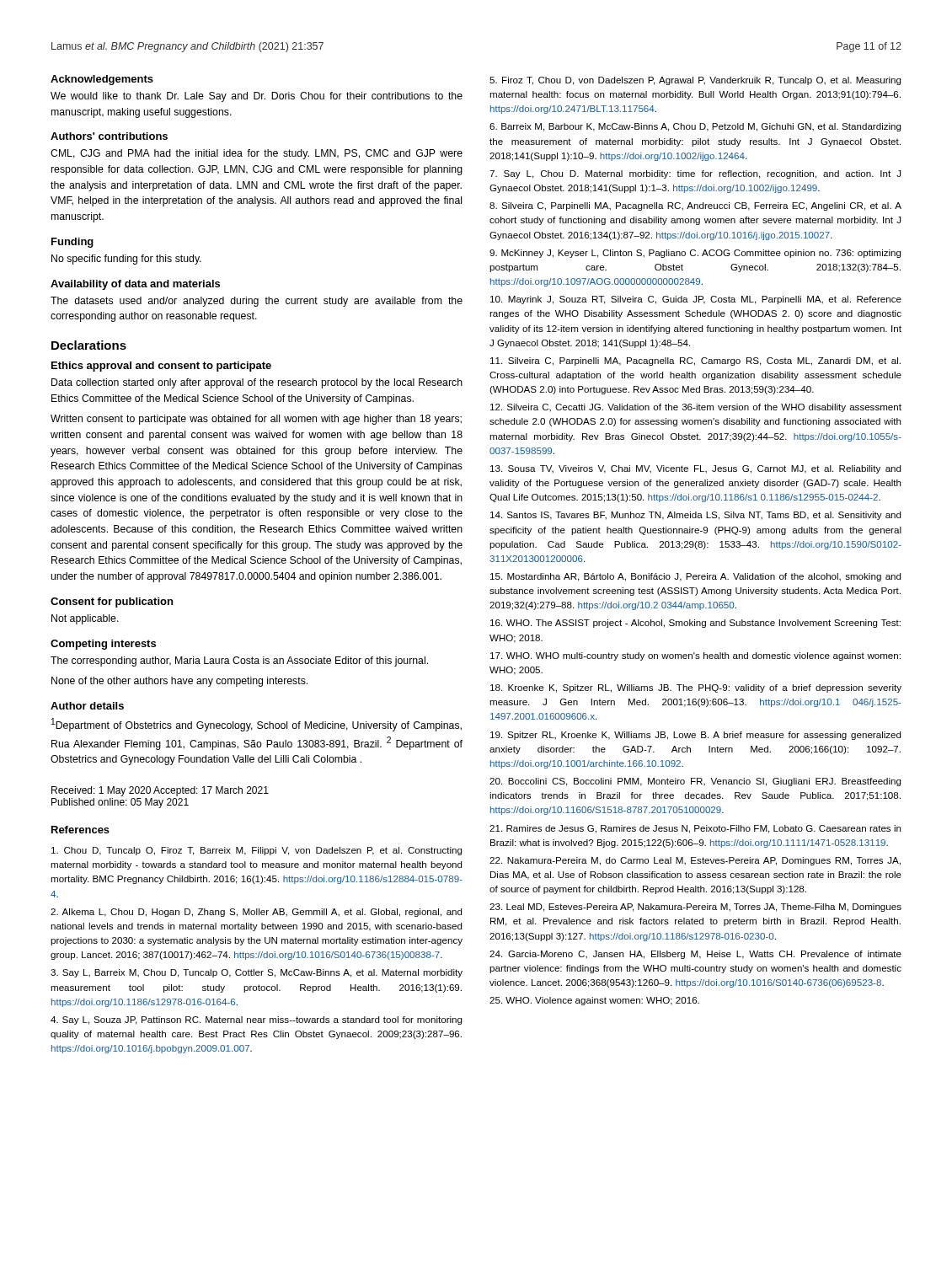
Task: Navigate to the text block starting "Chou D, Tuncalp O, Firoz"
Action: pos(257,872)
